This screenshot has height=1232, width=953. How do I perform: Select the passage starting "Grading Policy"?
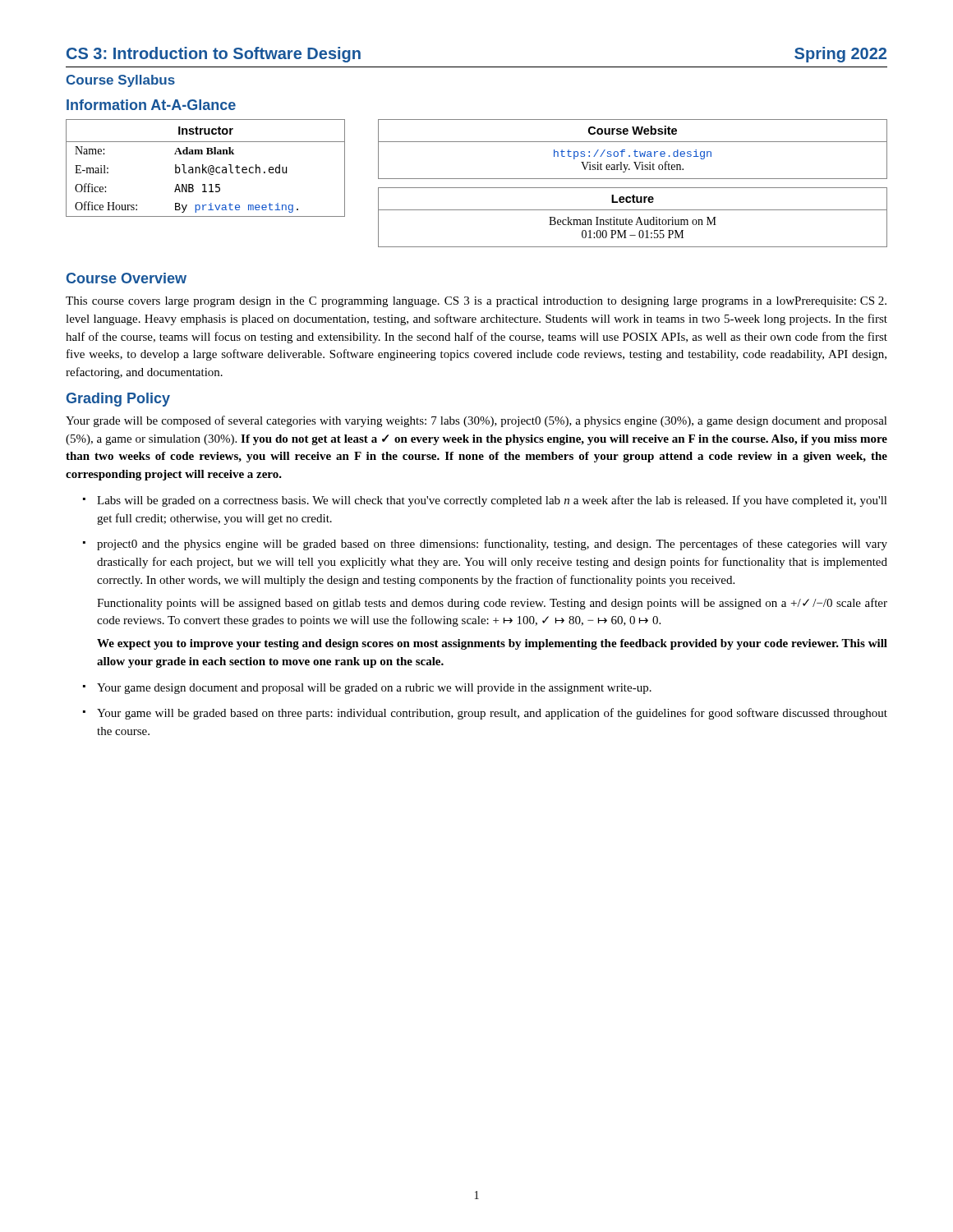click(118, 398)
